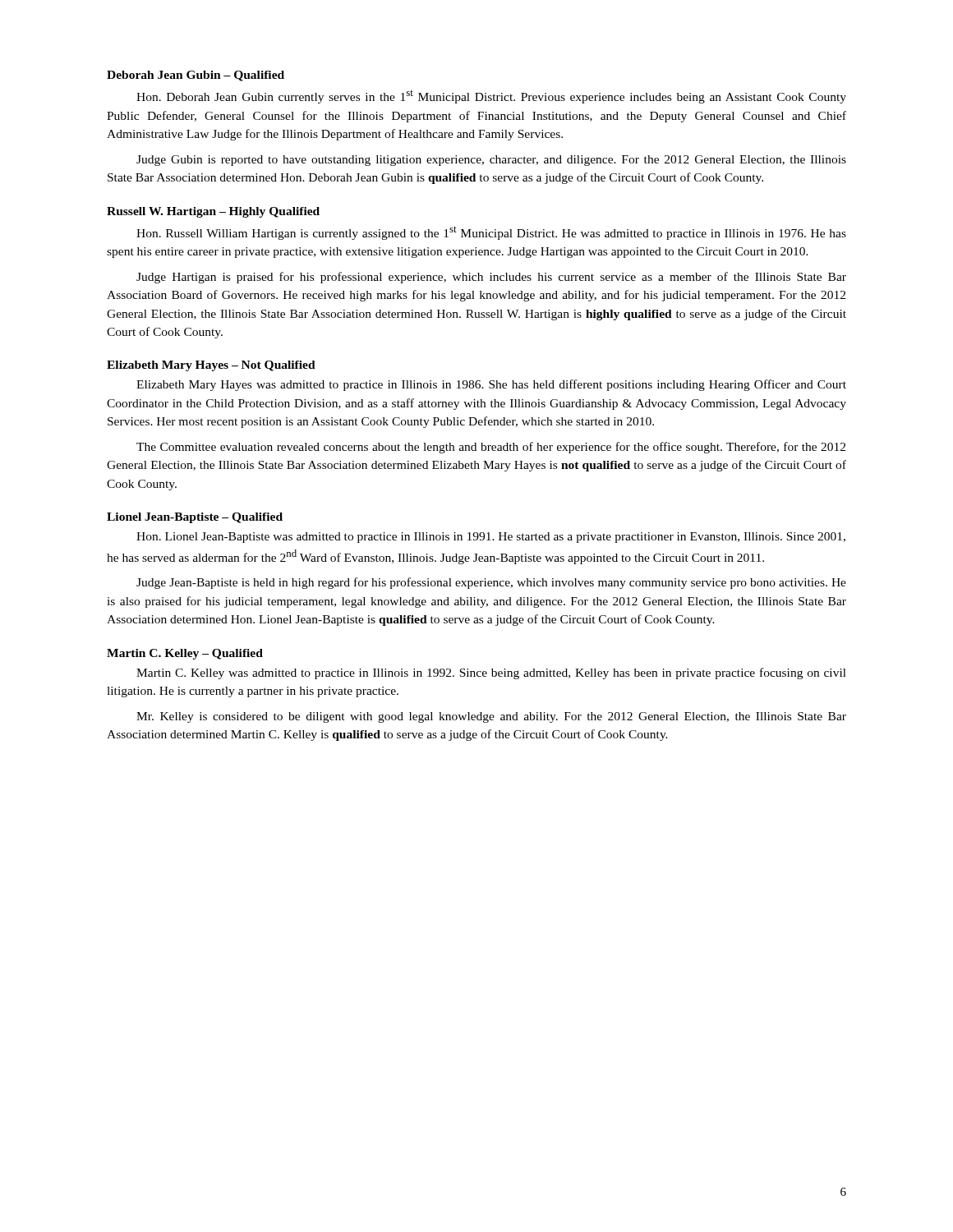Screen dimensions: 1232x953
Task: Click on the text block that says "Hon. Deborah Jean Gubin currently"
Action: 476,113
